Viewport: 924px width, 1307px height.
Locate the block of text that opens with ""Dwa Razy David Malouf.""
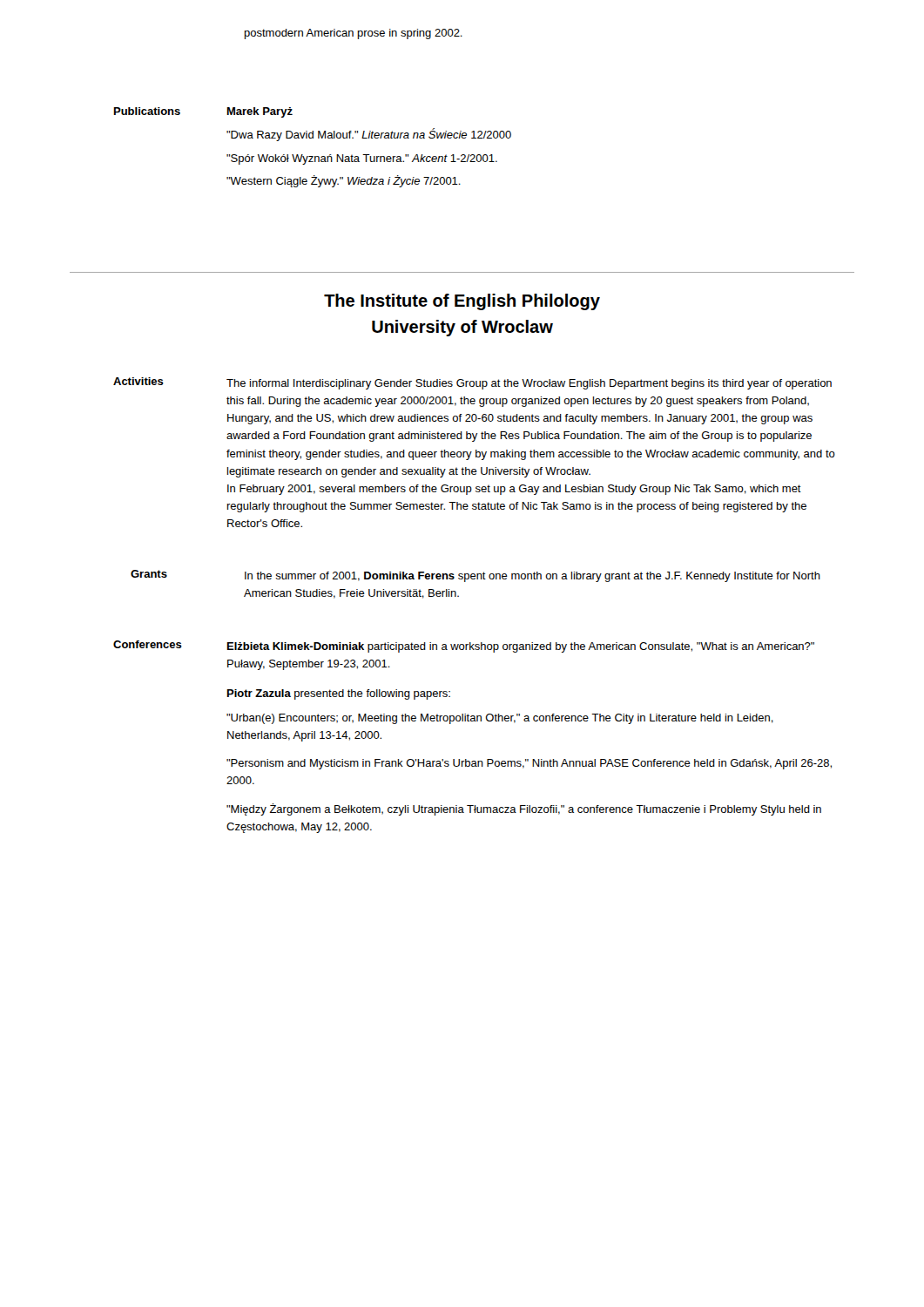point(369,135)
